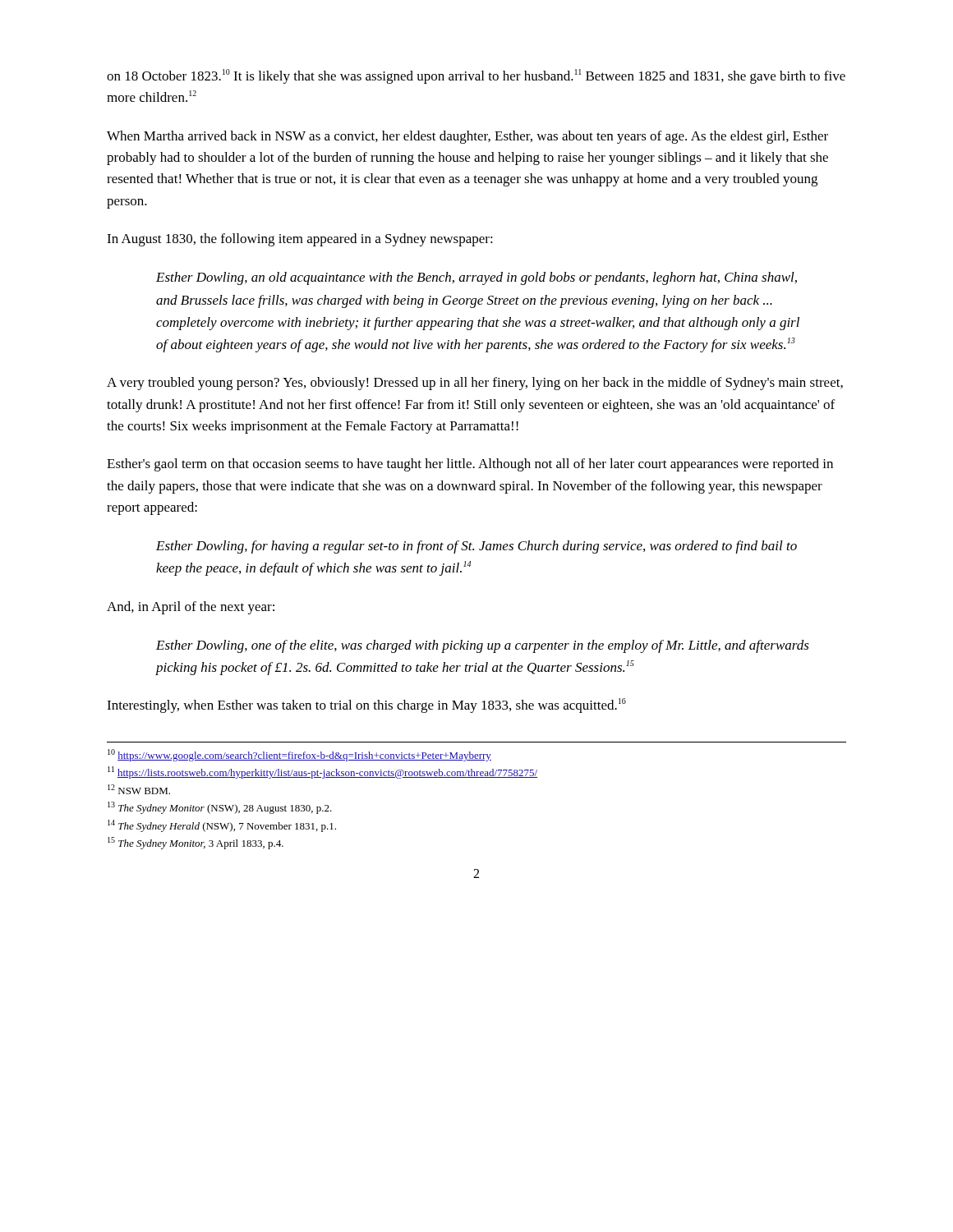Click on the text starting "14 The Sydney Herald (NSW), 7 November 1831,"
The height and width of the screenshot is (1232, 953).
(x=222, y=825)
